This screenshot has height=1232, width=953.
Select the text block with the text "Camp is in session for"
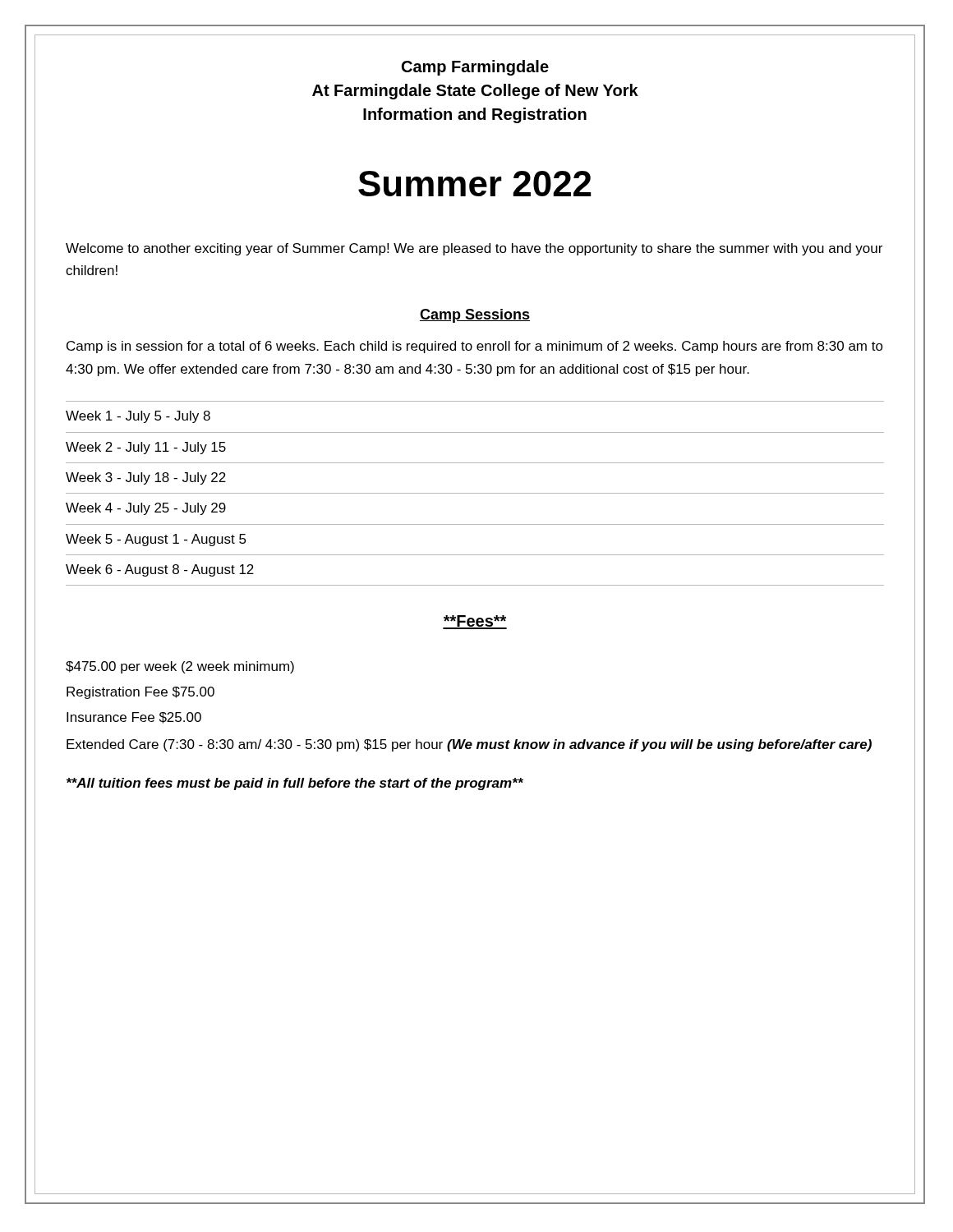pyautogui.click(x=474, y=358)
